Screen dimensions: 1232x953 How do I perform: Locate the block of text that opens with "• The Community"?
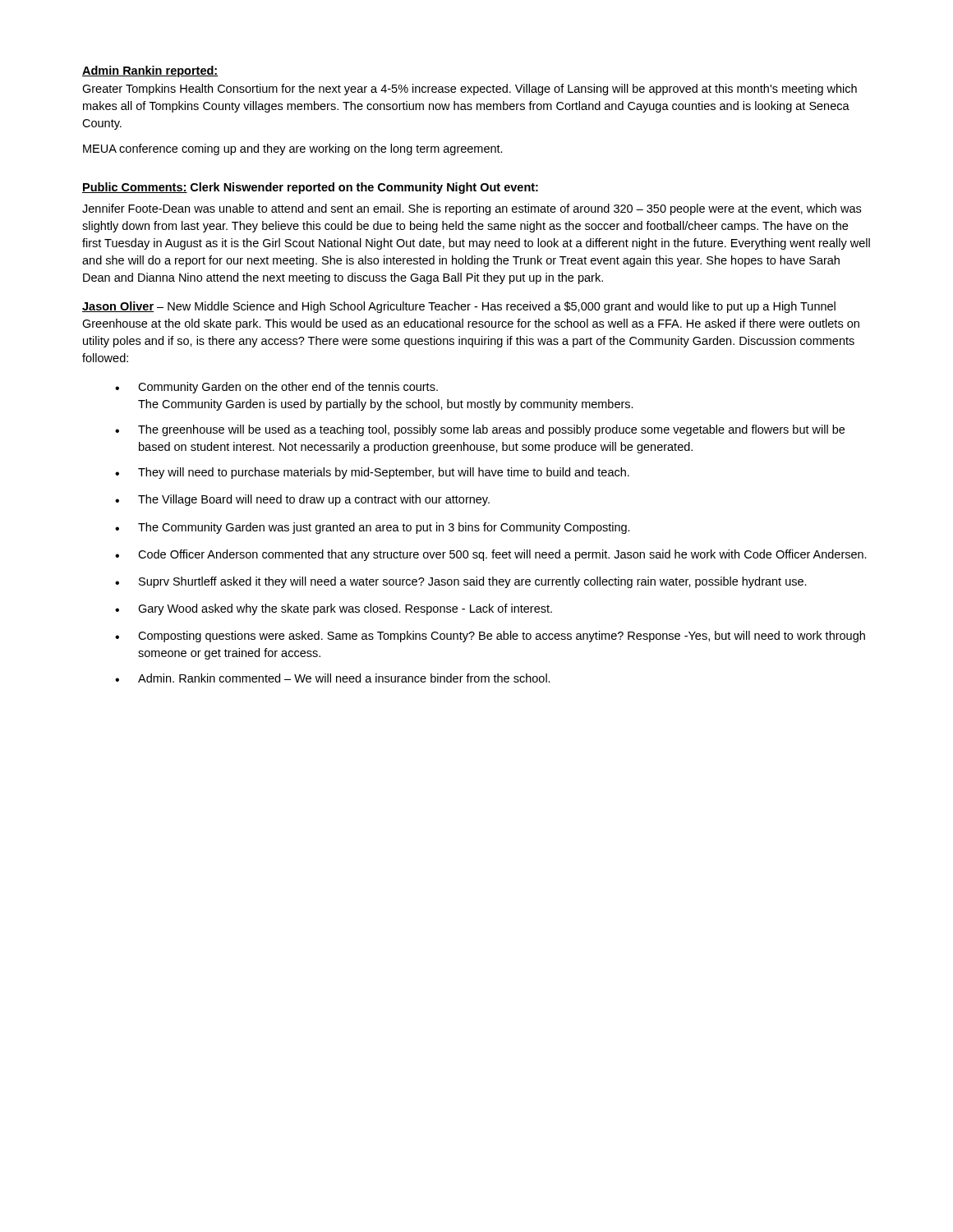click(493, 528)
